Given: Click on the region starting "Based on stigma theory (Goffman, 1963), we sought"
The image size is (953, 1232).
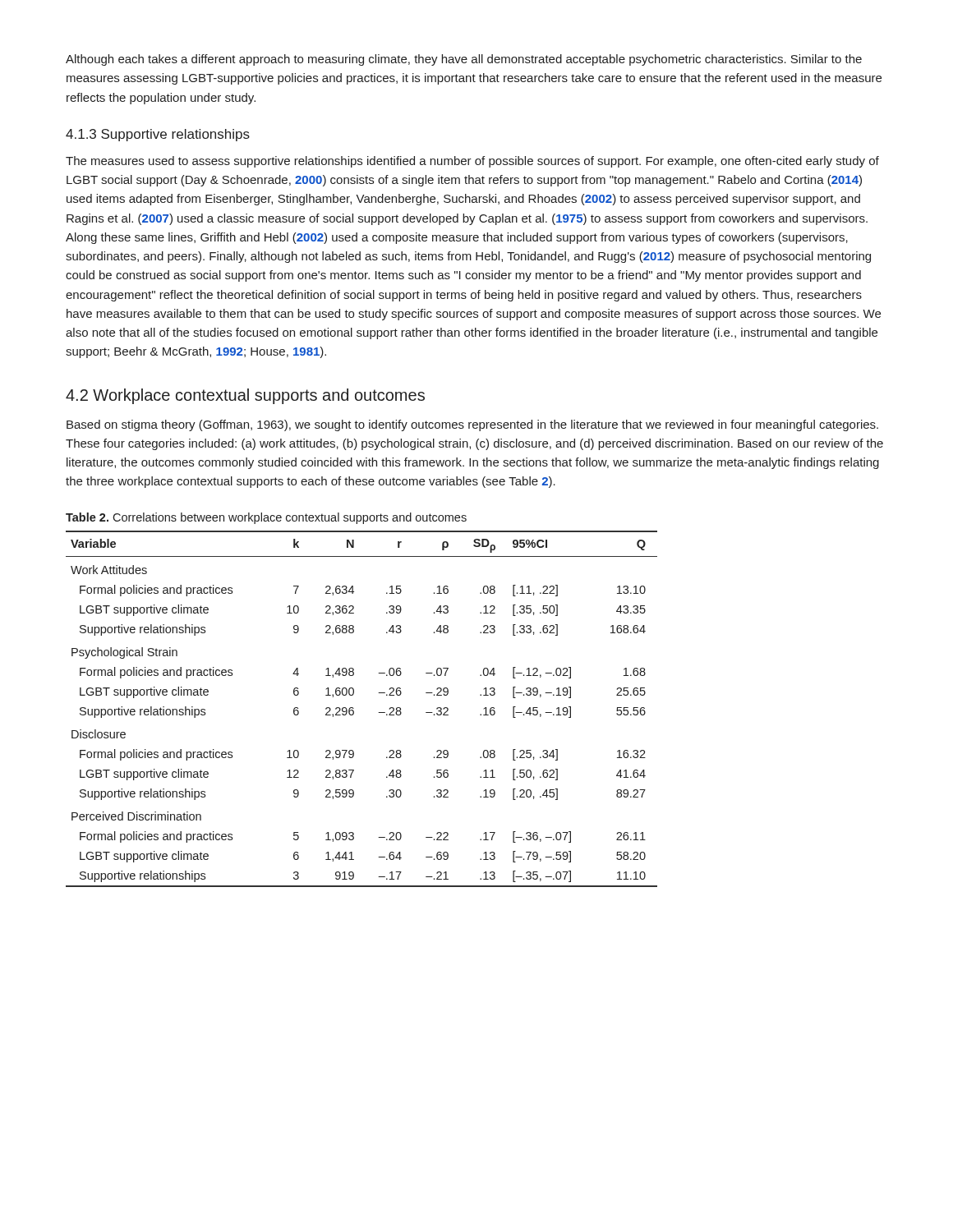Looking at the screenshot, I should coord(475,452).
